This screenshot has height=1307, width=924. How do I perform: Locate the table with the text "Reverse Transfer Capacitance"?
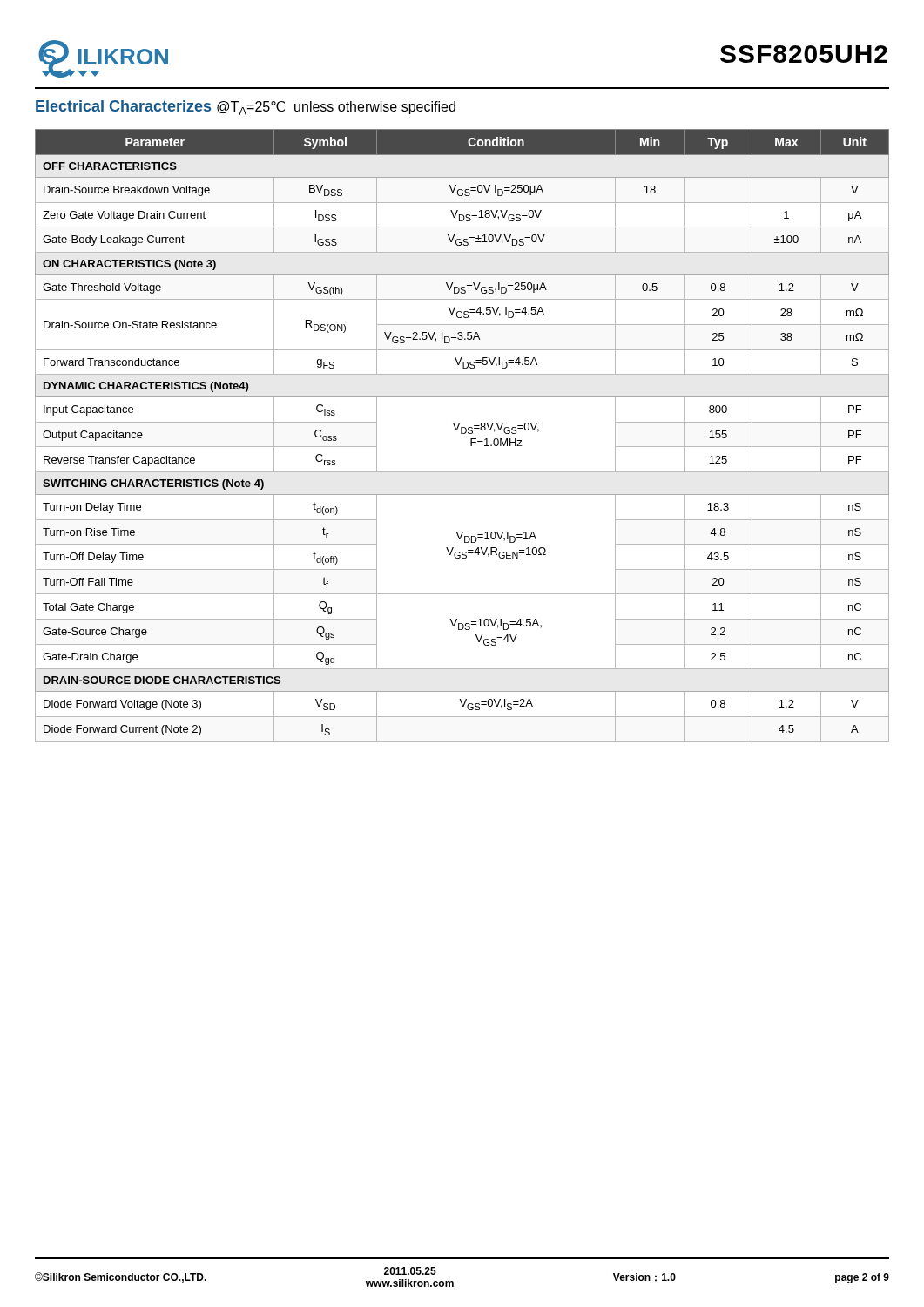[x=462, y=435]
